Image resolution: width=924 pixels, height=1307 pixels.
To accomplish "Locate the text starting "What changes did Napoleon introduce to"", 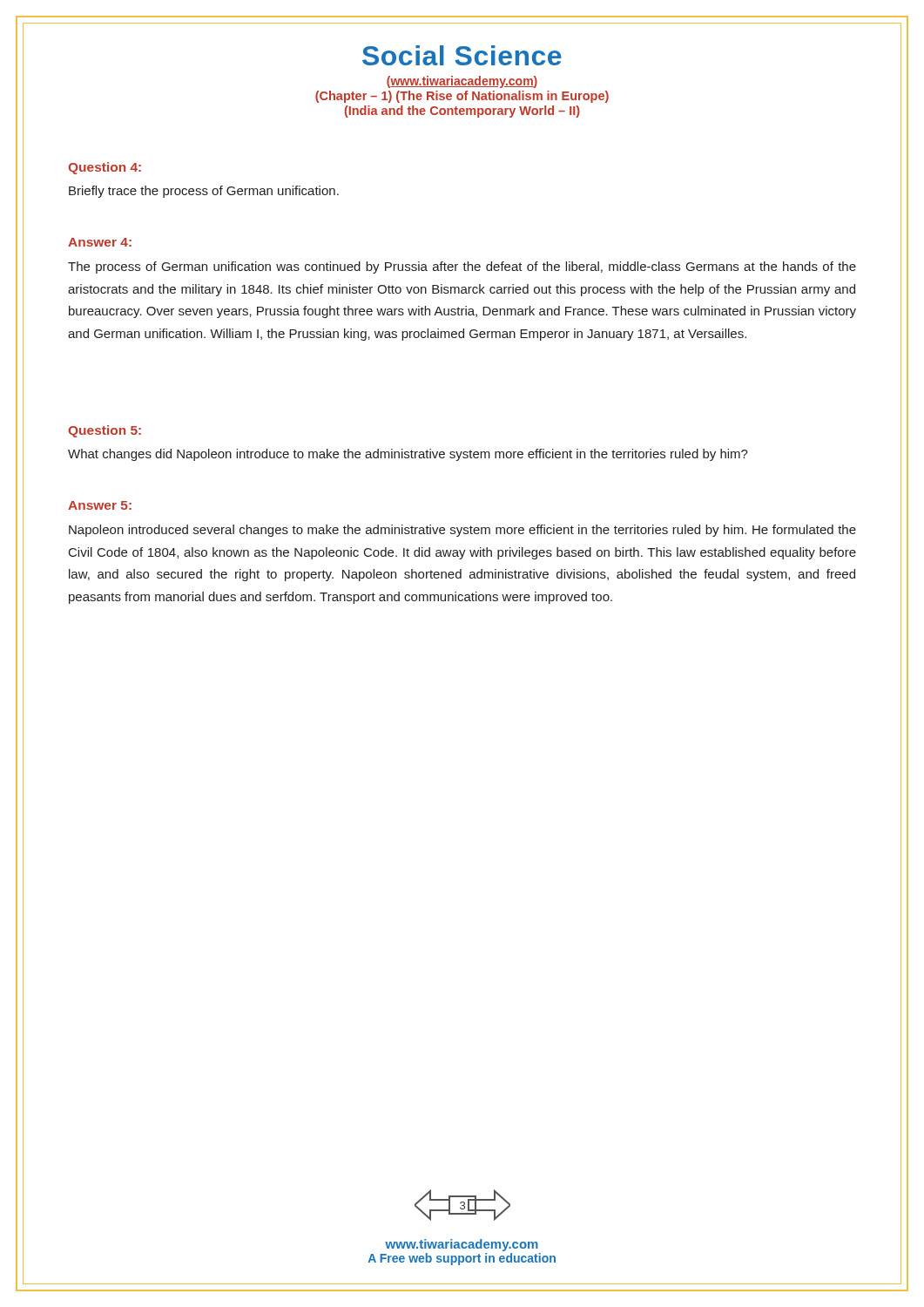I will click(408, 454).
